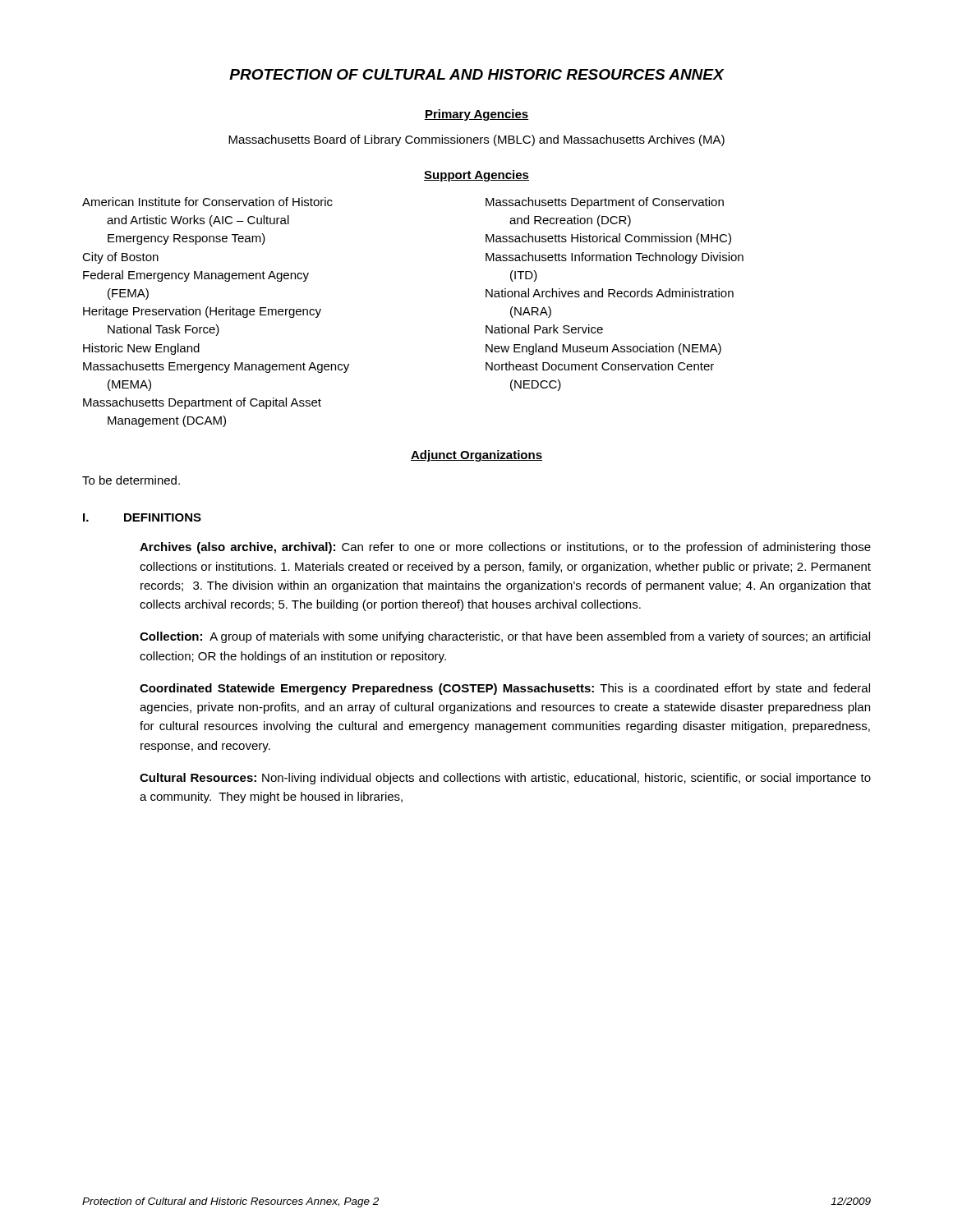Screen dimensions: 1232x953
Task: Select the text starting "PROTECTION OF CULTURAL AND HISTORIC RESOURCES ANNEX"
Action: point(476,74)
